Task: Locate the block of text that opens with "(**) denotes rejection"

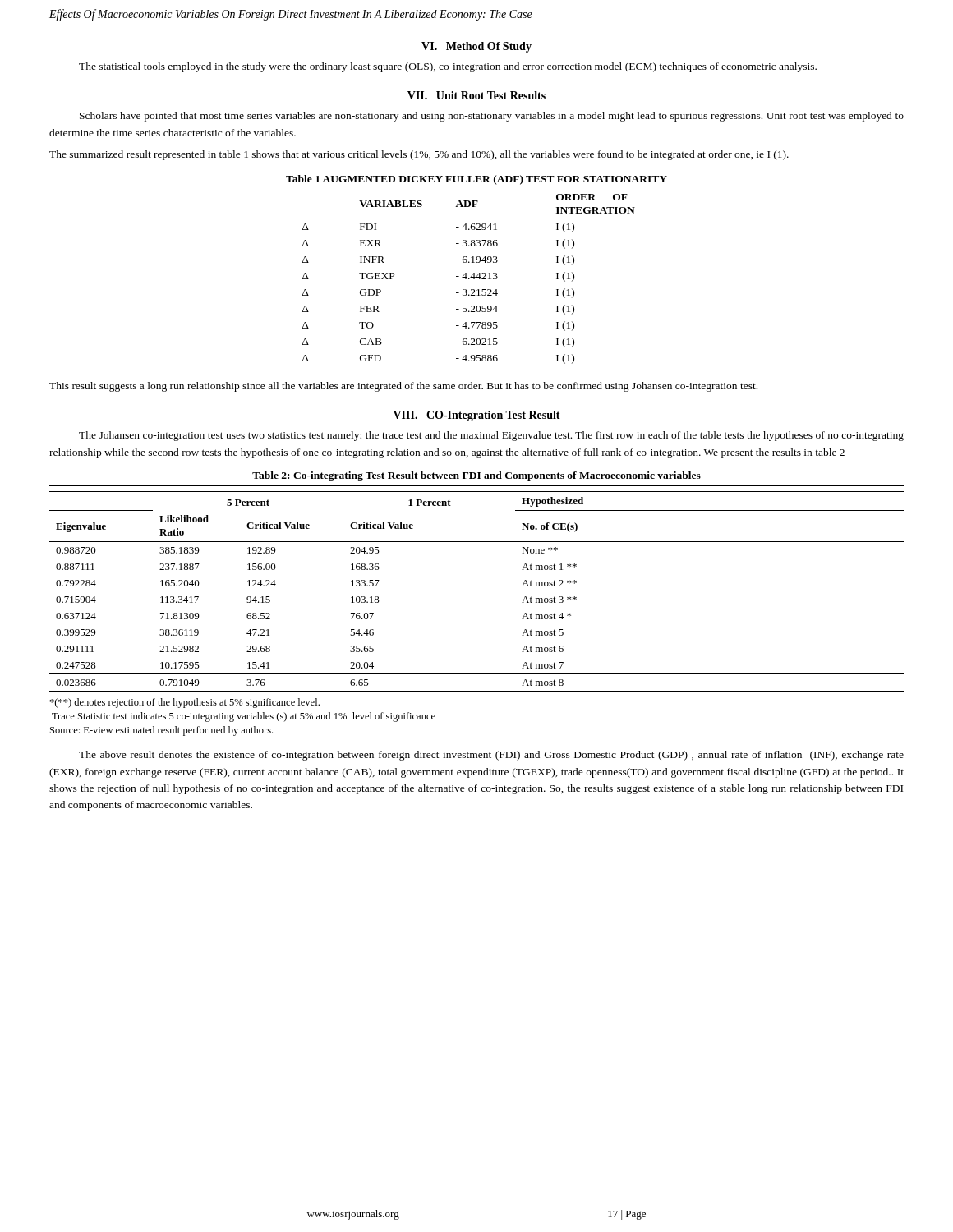Action: [x=185, y=702]
